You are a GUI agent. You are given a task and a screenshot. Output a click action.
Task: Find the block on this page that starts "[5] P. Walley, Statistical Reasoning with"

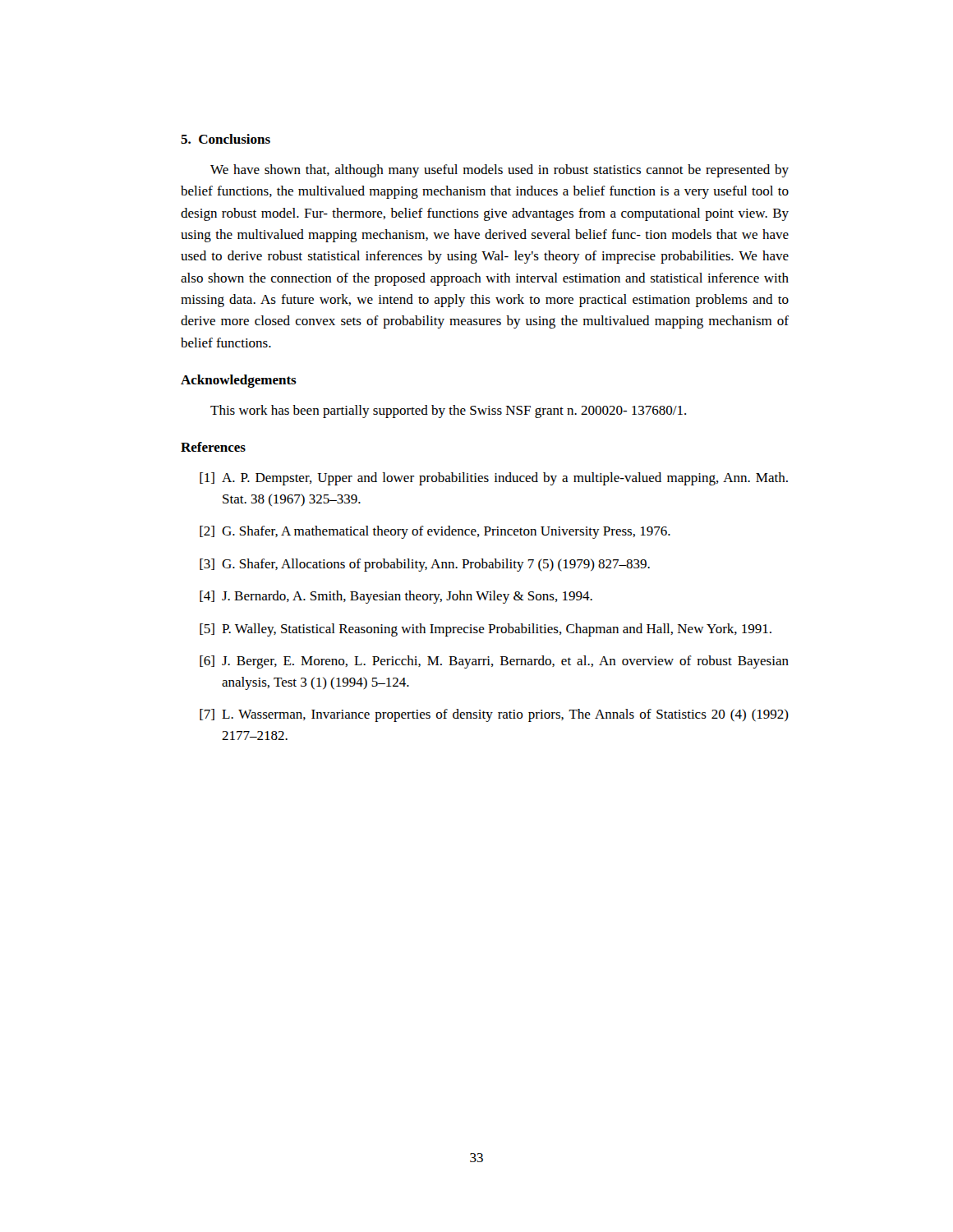point(485,629)
